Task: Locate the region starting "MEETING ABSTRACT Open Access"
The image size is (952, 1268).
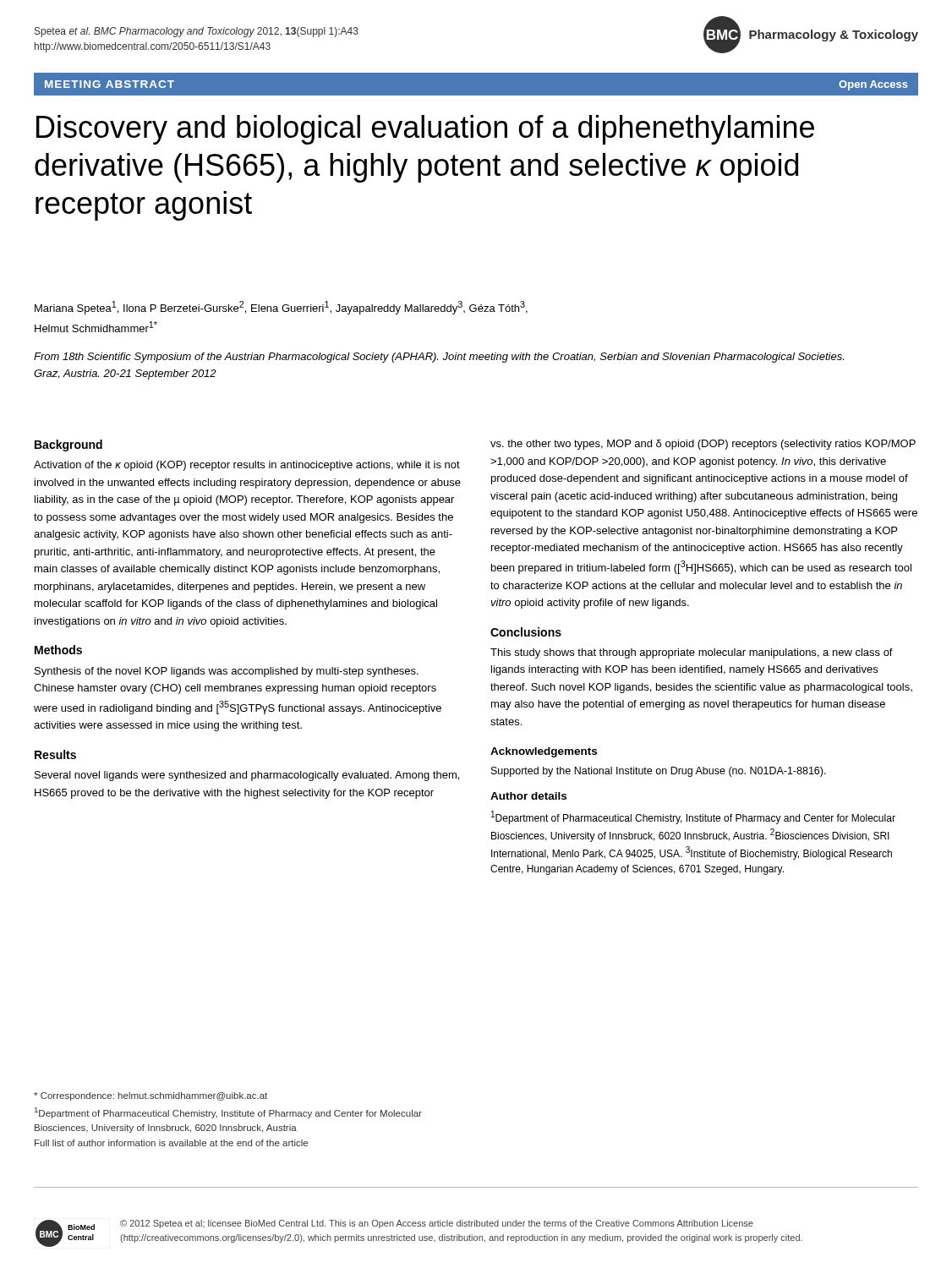Action: pyautogui.click(x=476, y=84)
